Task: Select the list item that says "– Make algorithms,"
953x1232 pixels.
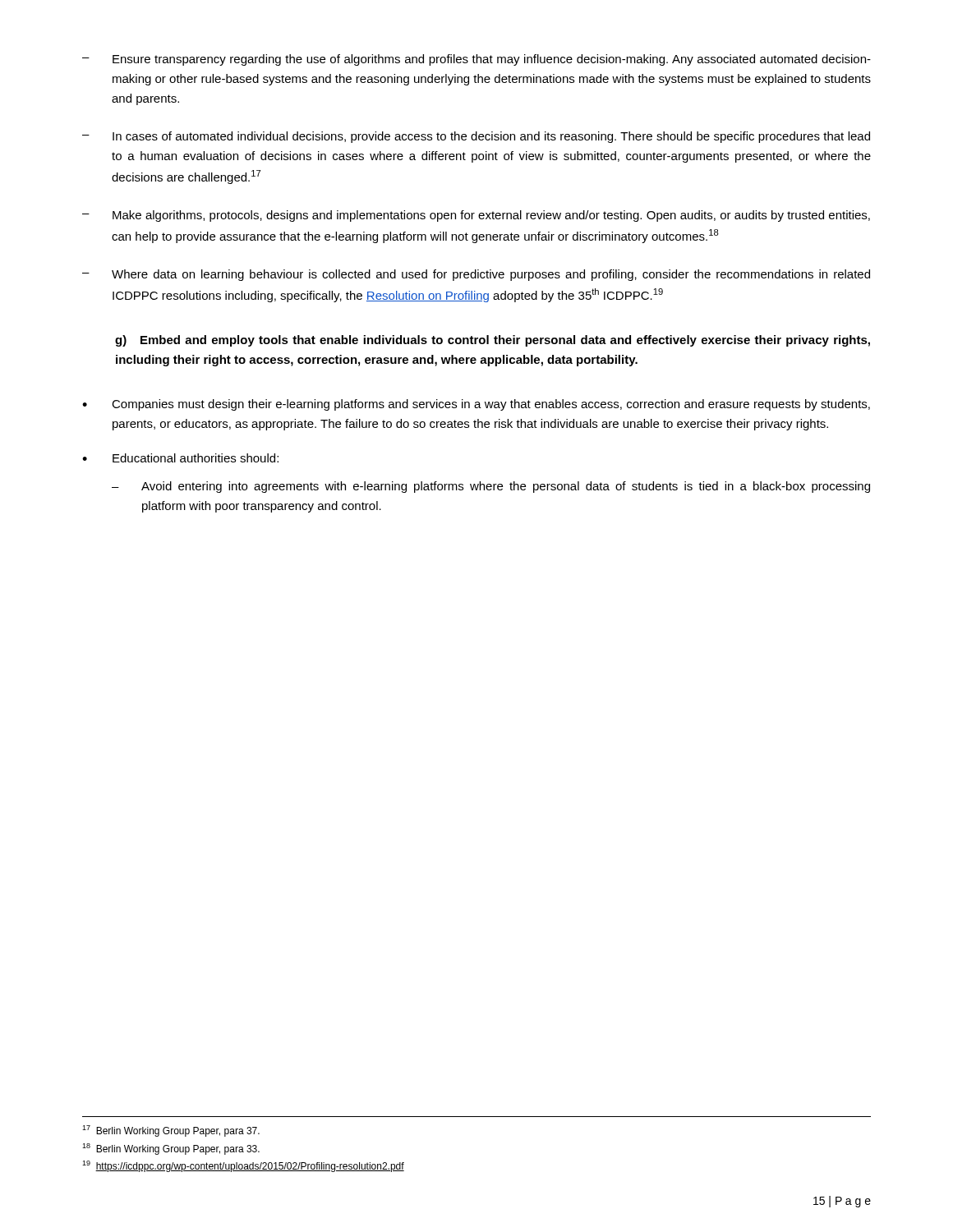Action: click(x=476, y=226)
